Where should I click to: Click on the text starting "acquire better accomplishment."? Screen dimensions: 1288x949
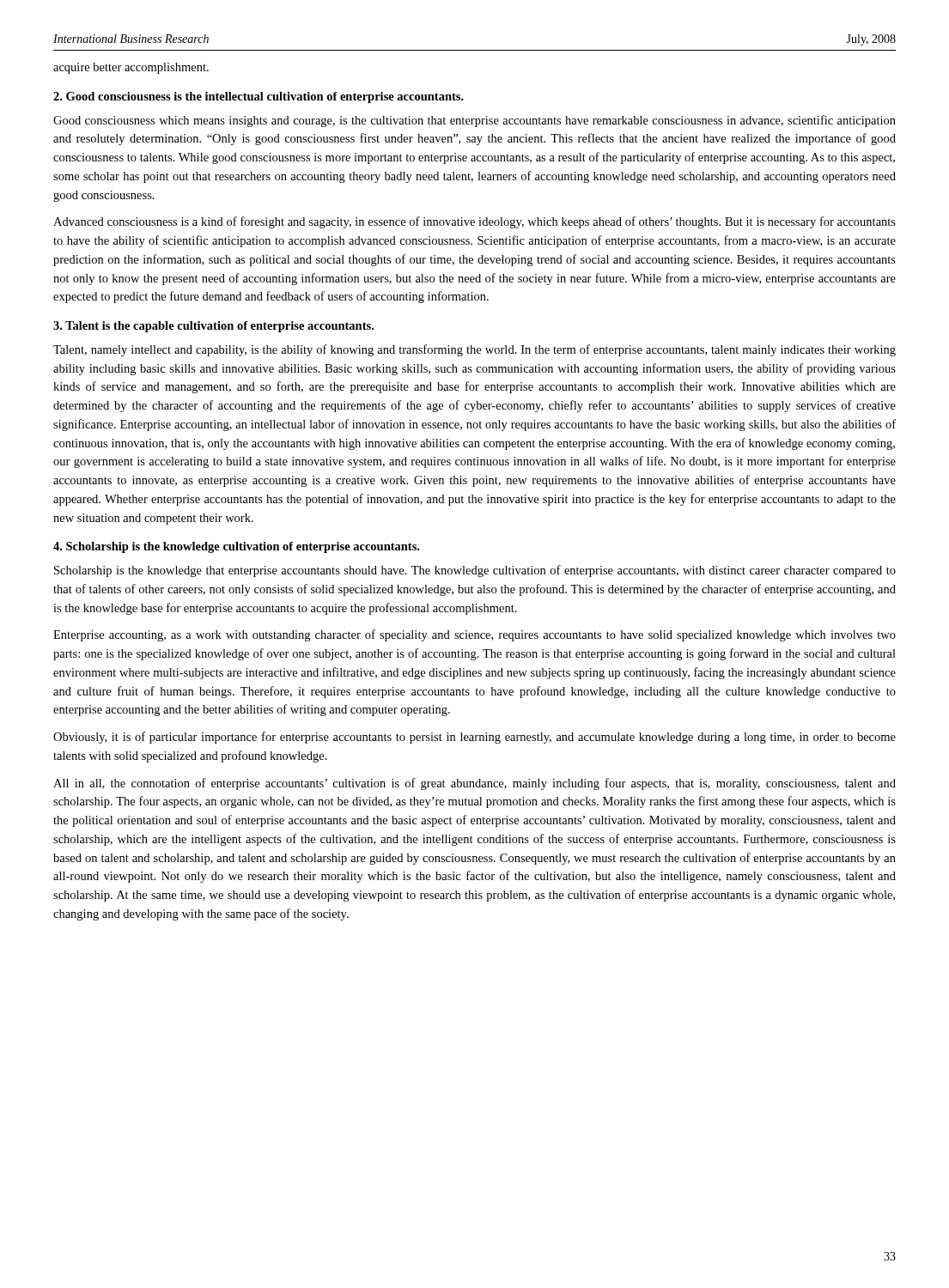(131, 67)
